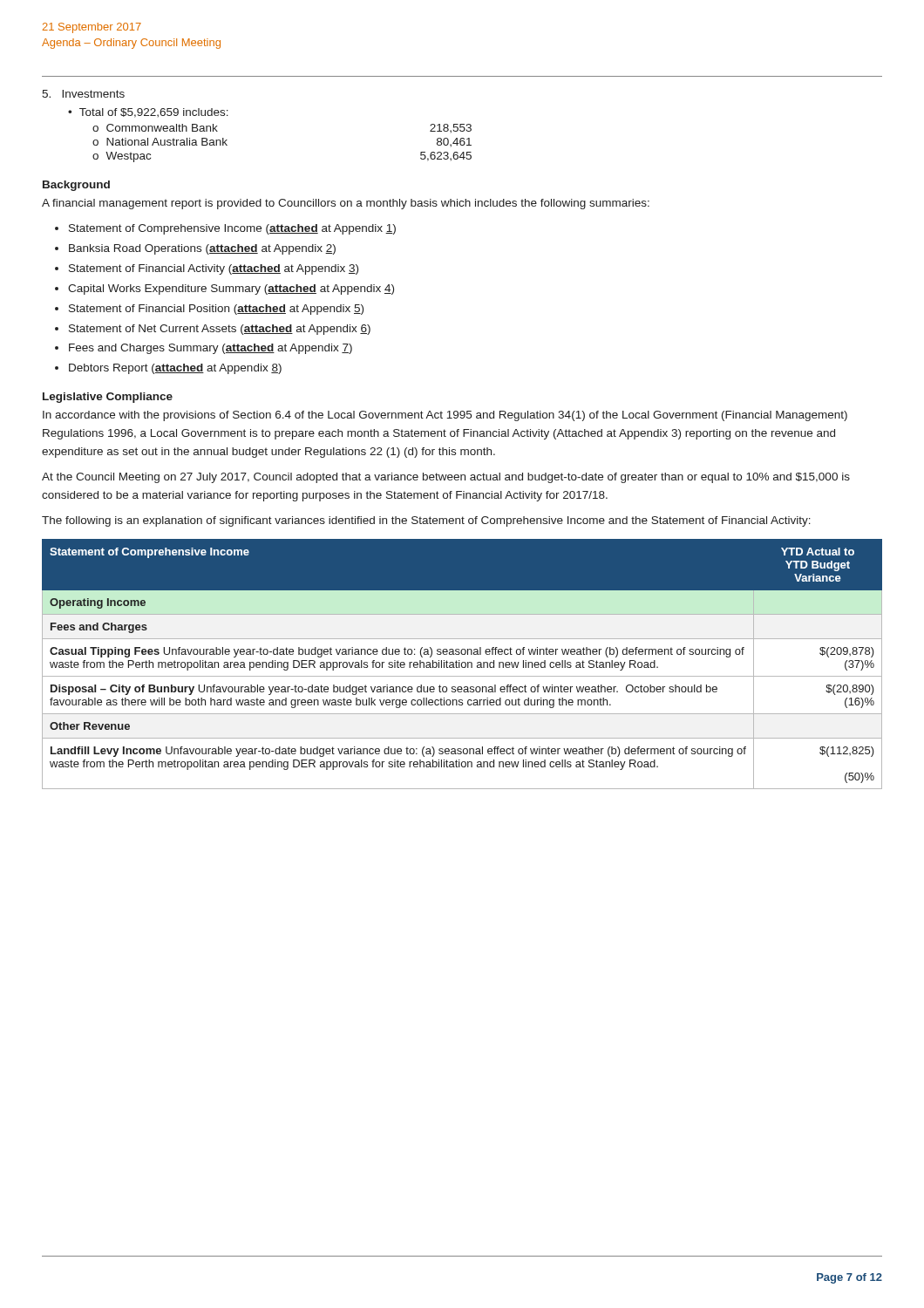Click on the text starting "At the Council"

tap(446, 486)
